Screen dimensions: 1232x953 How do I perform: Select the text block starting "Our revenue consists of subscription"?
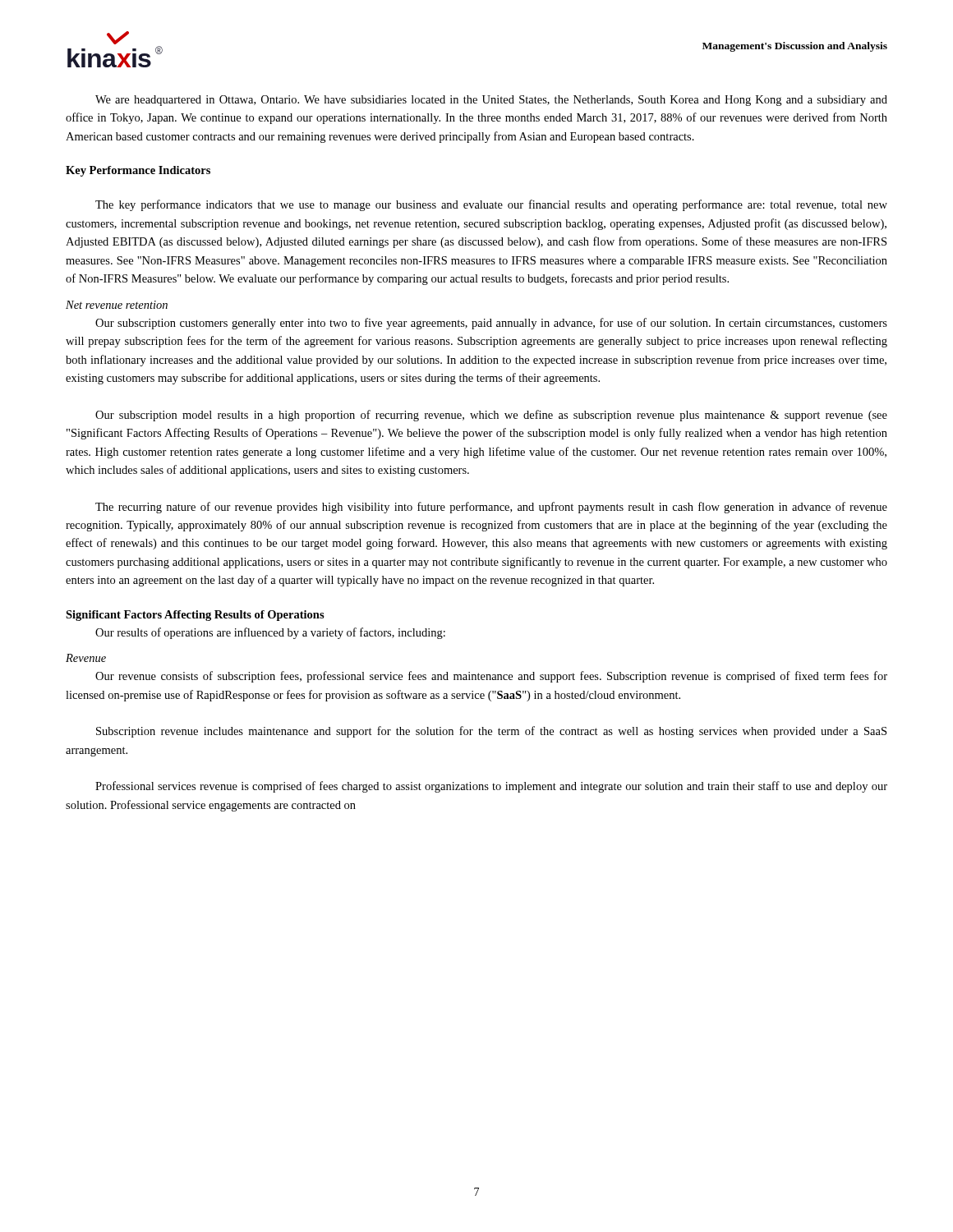tap(476, 685)
